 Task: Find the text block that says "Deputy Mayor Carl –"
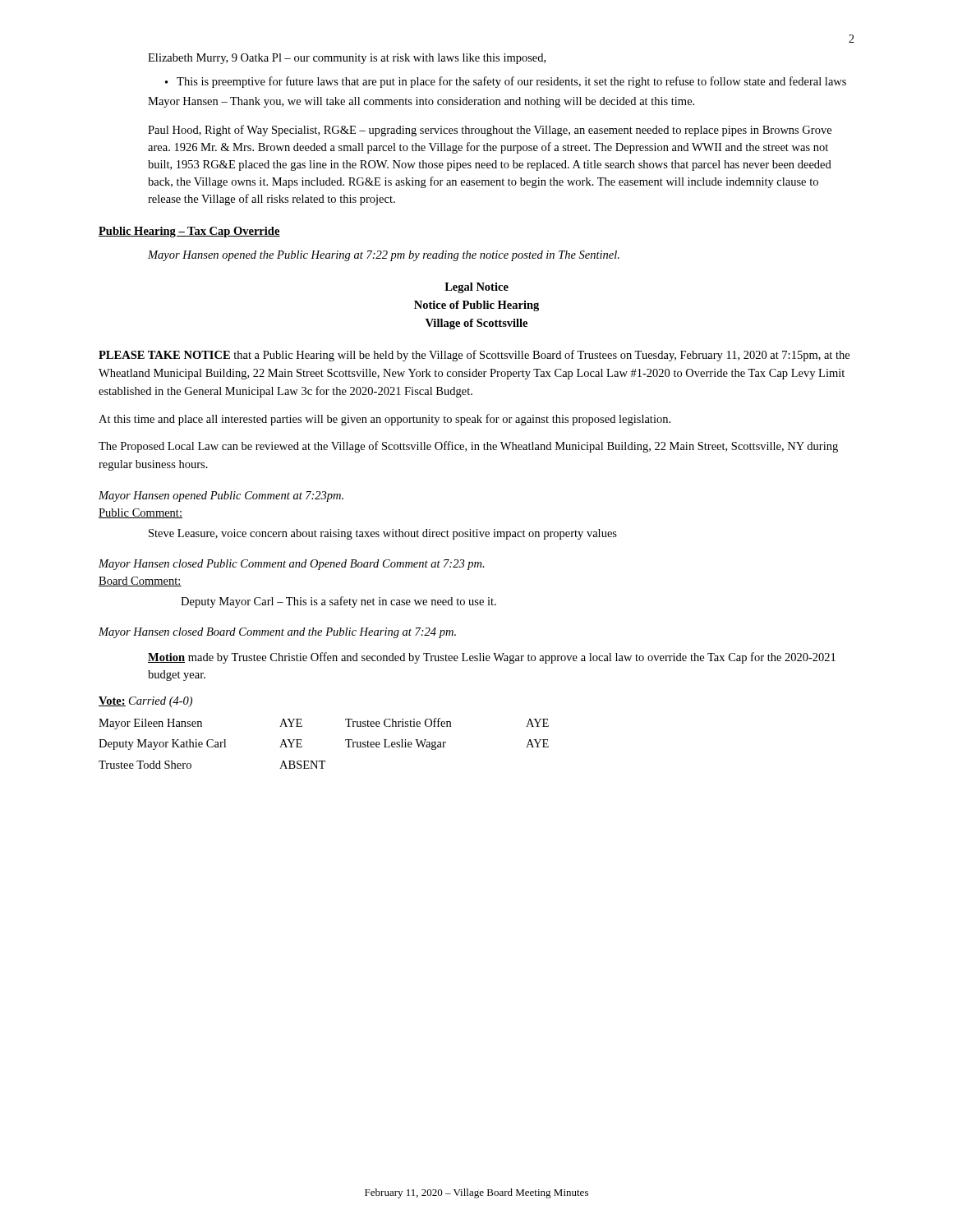[339, 601]
